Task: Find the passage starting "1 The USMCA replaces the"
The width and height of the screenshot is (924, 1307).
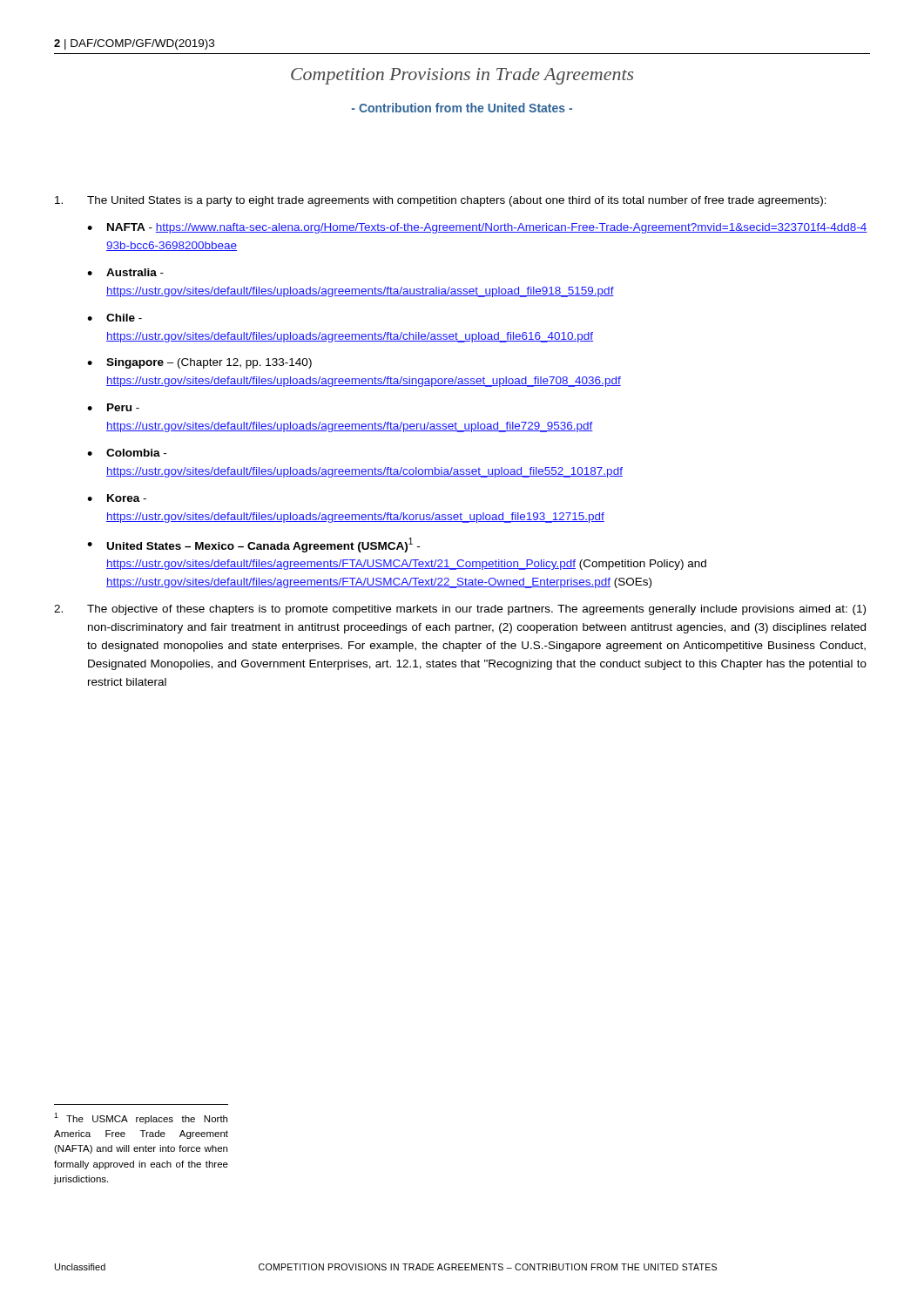Action: pyautogui.click(x=141, y=1147)
